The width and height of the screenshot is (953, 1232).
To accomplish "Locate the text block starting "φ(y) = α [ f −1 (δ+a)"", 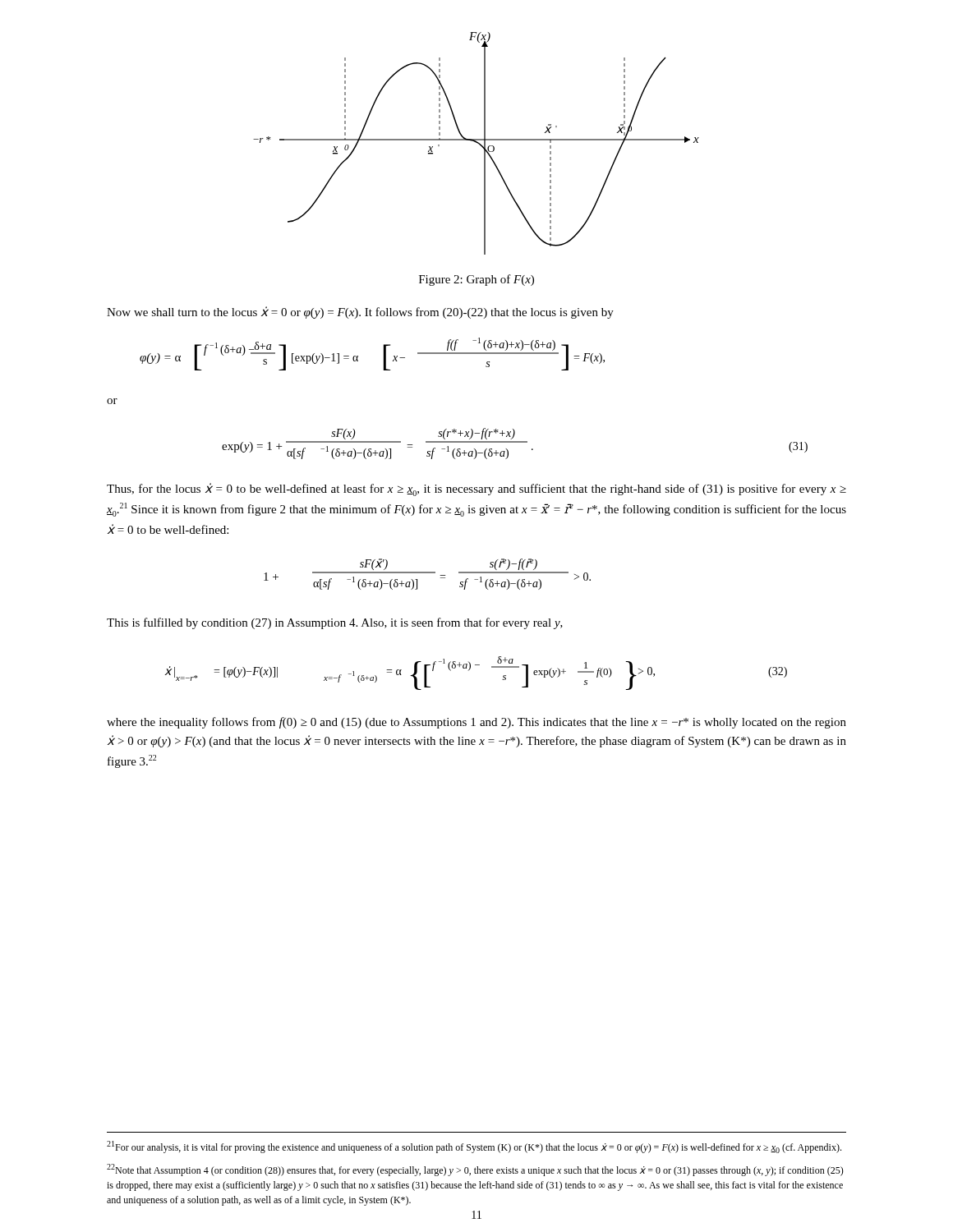I will point(476,356).
